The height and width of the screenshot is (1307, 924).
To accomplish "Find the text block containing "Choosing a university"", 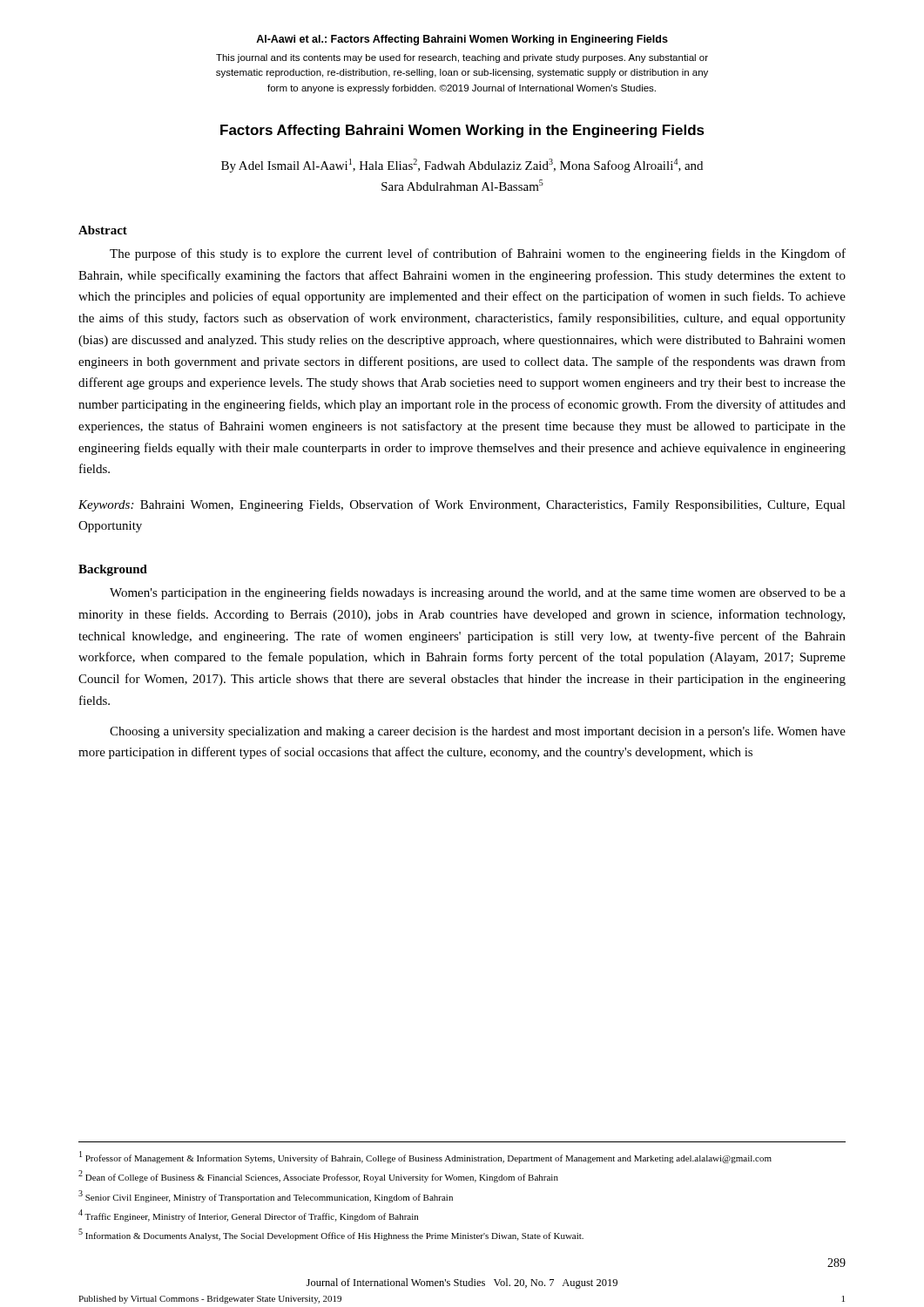I will pos(462,742).
